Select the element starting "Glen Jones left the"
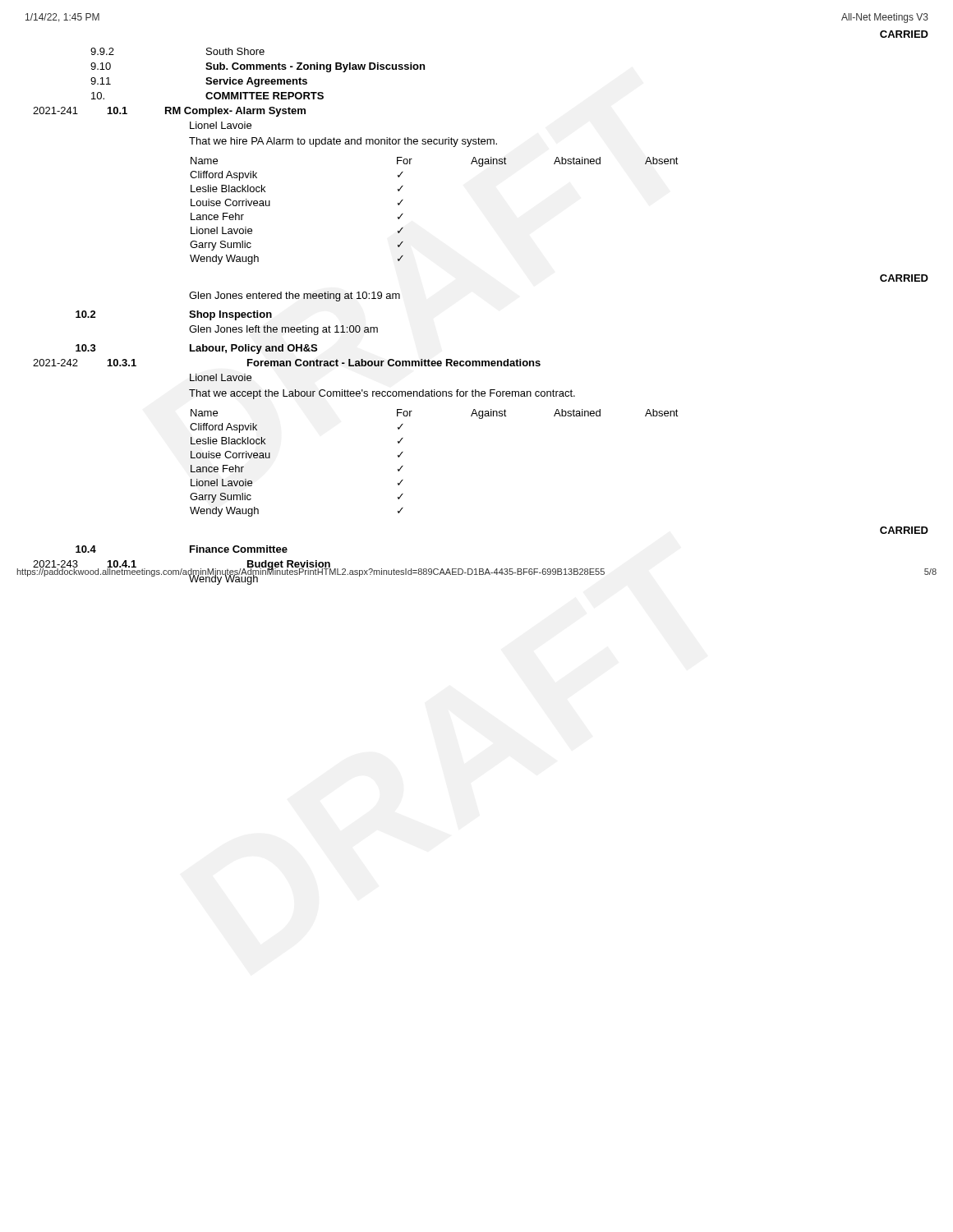 [284, 329]
